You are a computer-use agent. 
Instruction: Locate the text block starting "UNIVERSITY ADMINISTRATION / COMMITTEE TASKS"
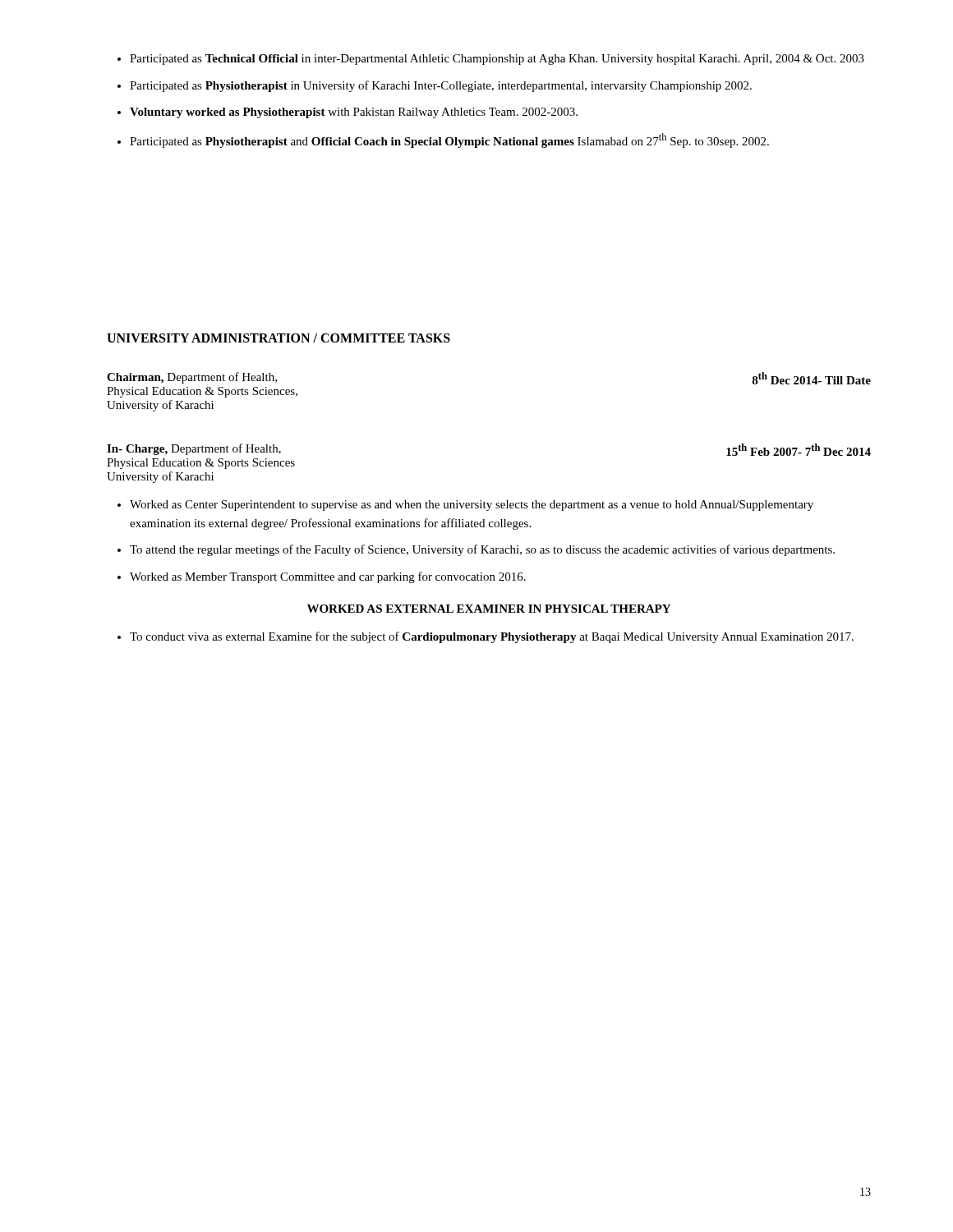(x=279, y=338)
